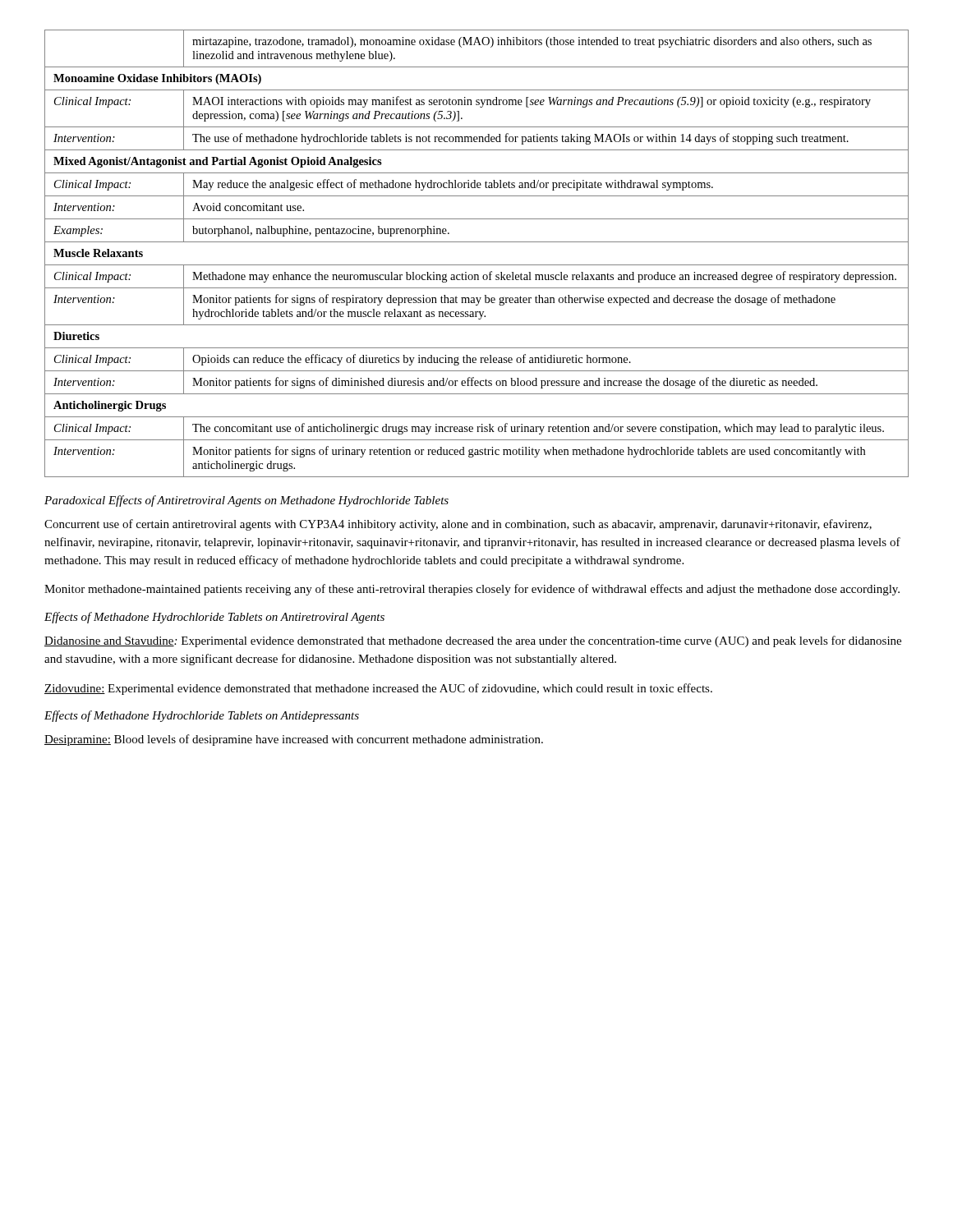Viewport: 953px width, 1232px height.
Task: Point to the text block starting "Zidovudine: Experimental evidence demonstrated that methadone increased"
Action: pyautogui.click(x=379, y=688)
